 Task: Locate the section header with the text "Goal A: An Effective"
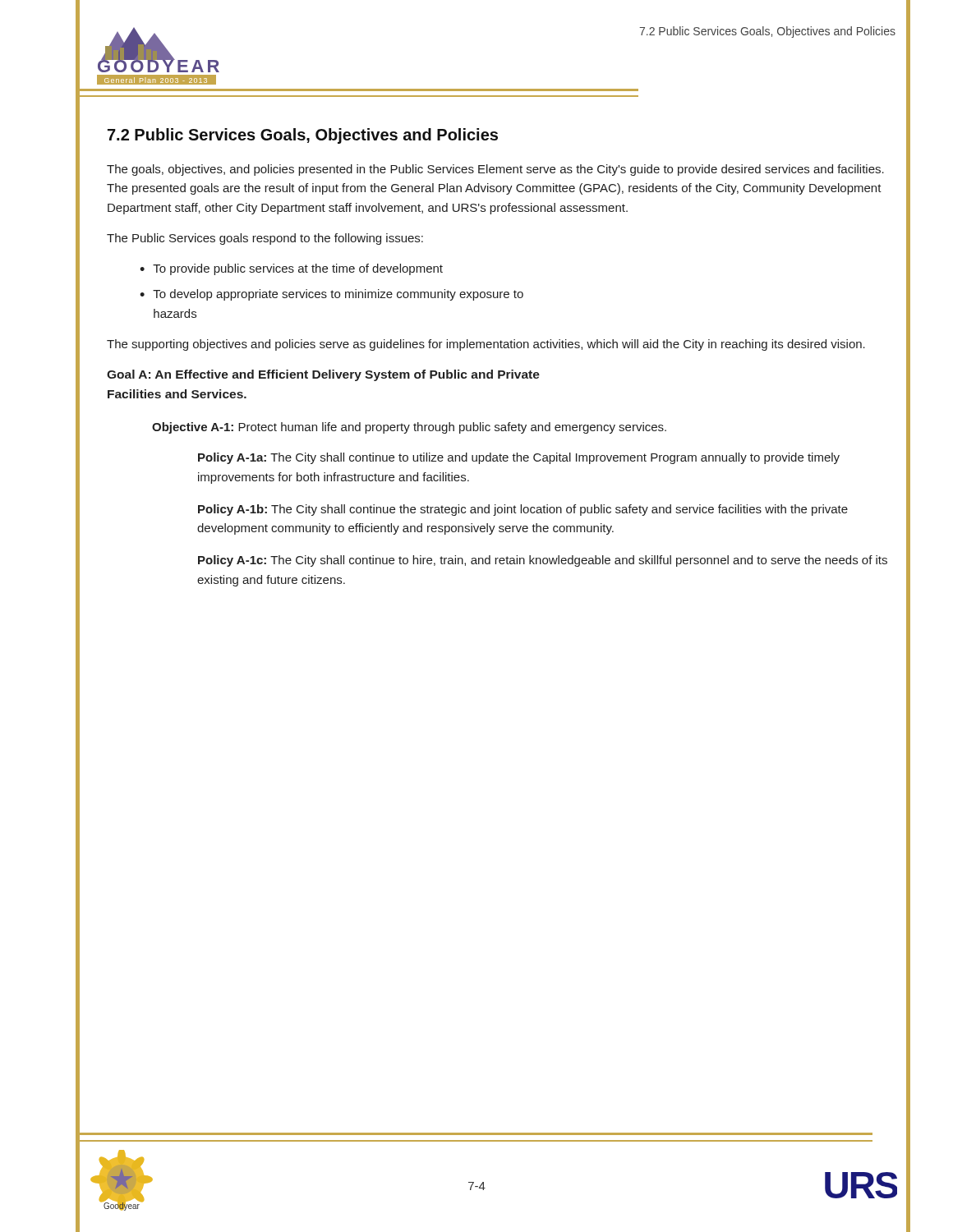tap(323, 384)
